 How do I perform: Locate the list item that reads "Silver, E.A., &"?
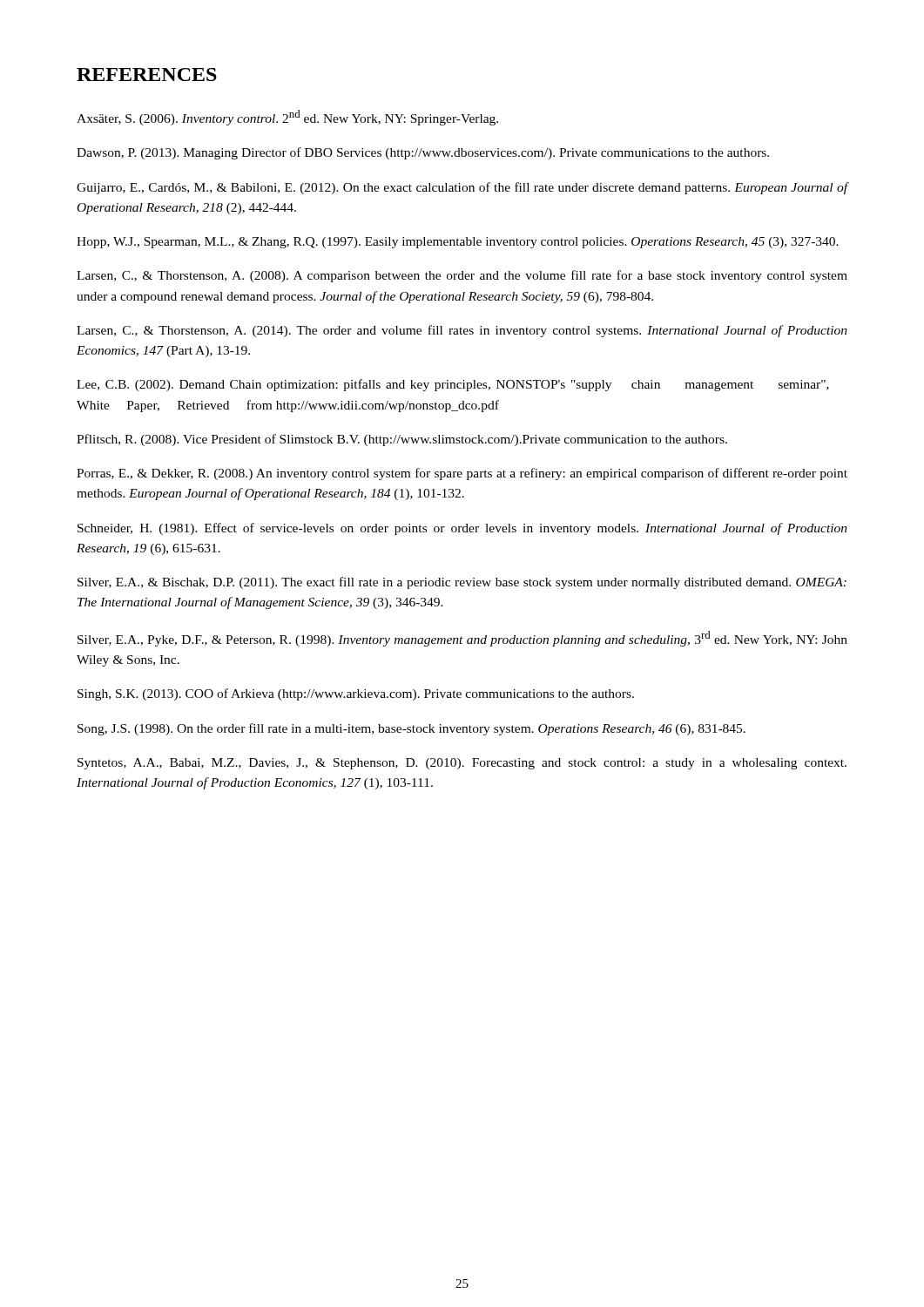pyautogui.click(x=462, y=592)
